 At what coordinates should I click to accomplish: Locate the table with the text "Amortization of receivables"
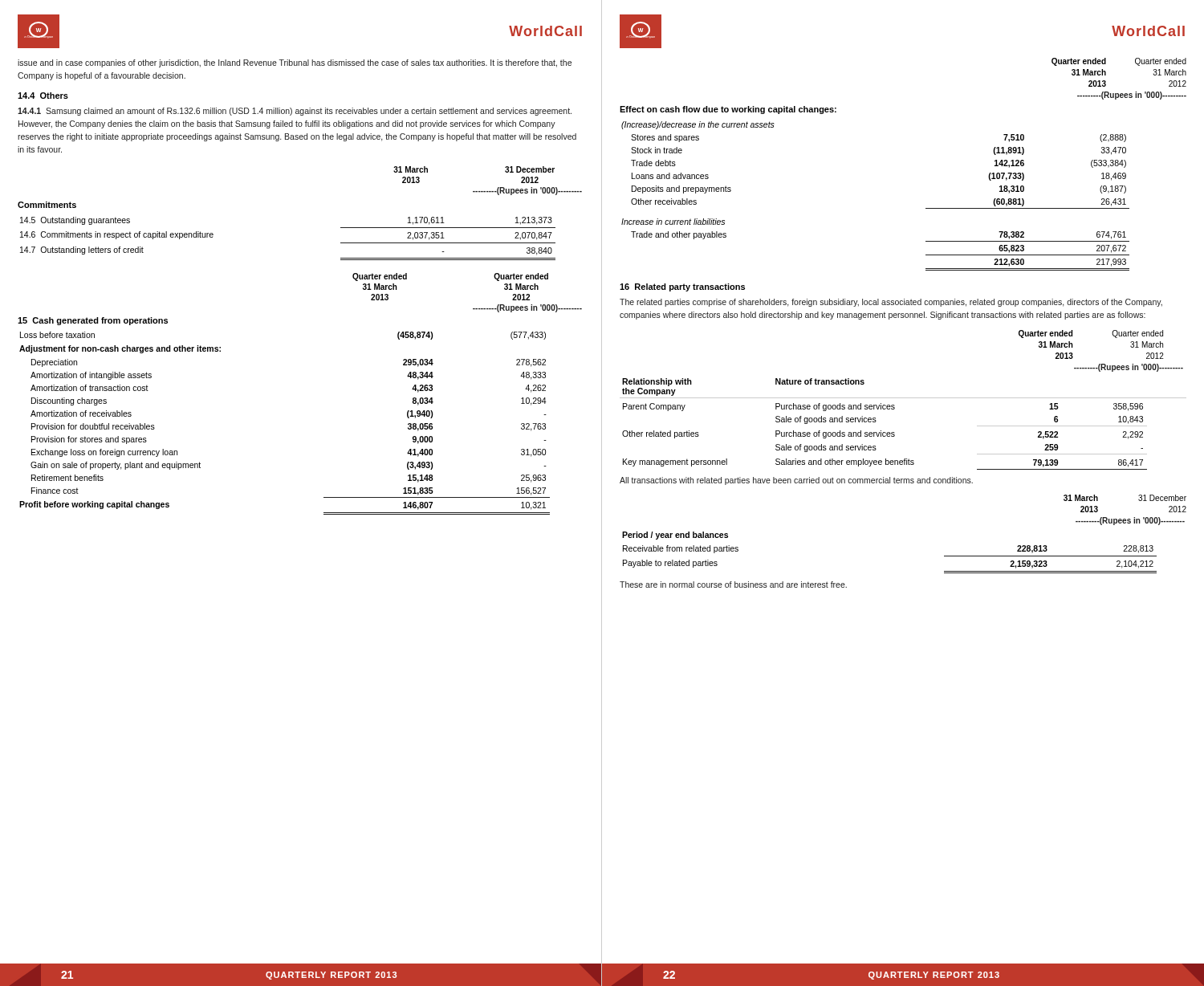[301, 421]
